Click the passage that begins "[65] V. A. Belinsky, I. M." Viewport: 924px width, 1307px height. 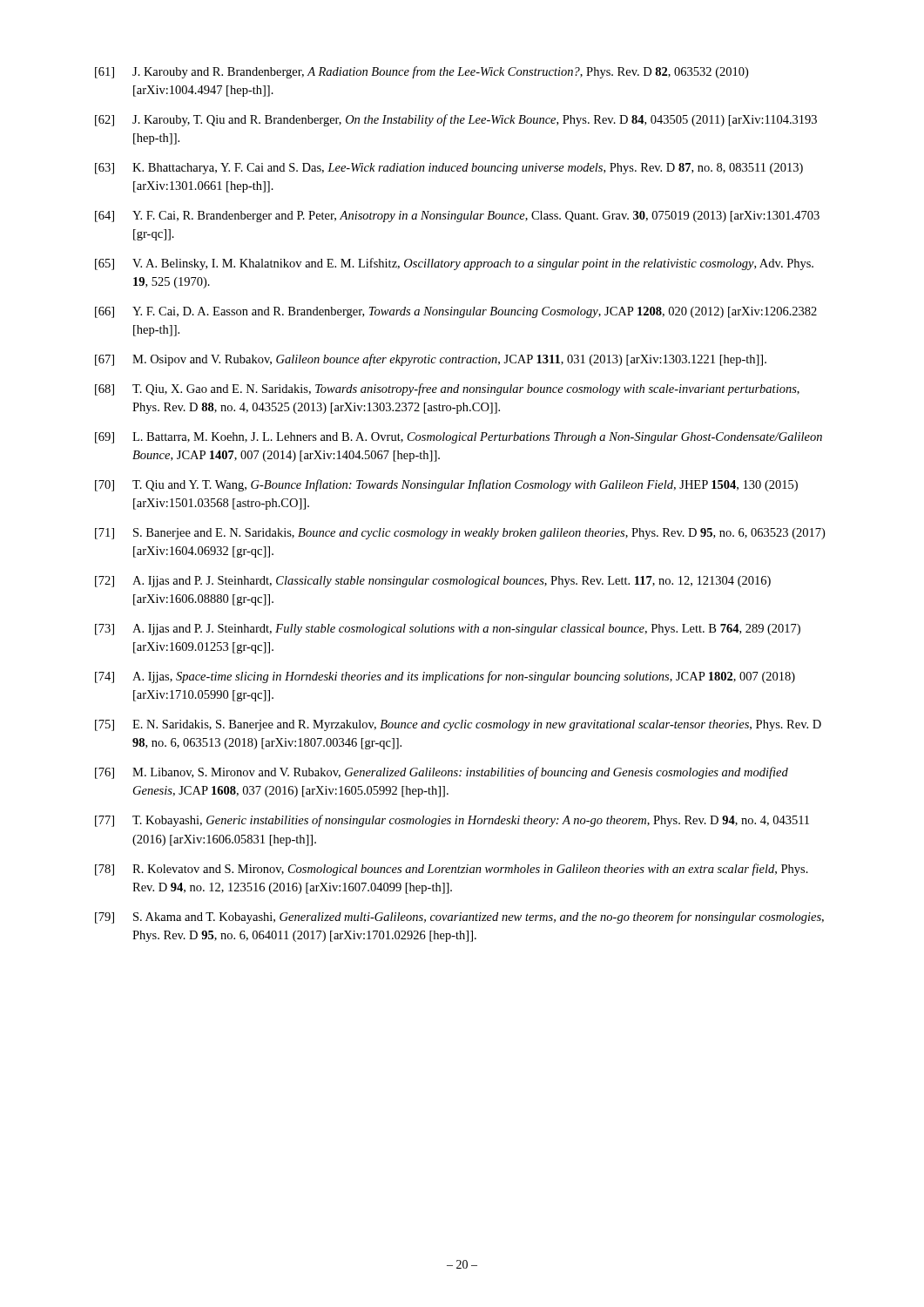pyautogui.click(x=462, y=273)
